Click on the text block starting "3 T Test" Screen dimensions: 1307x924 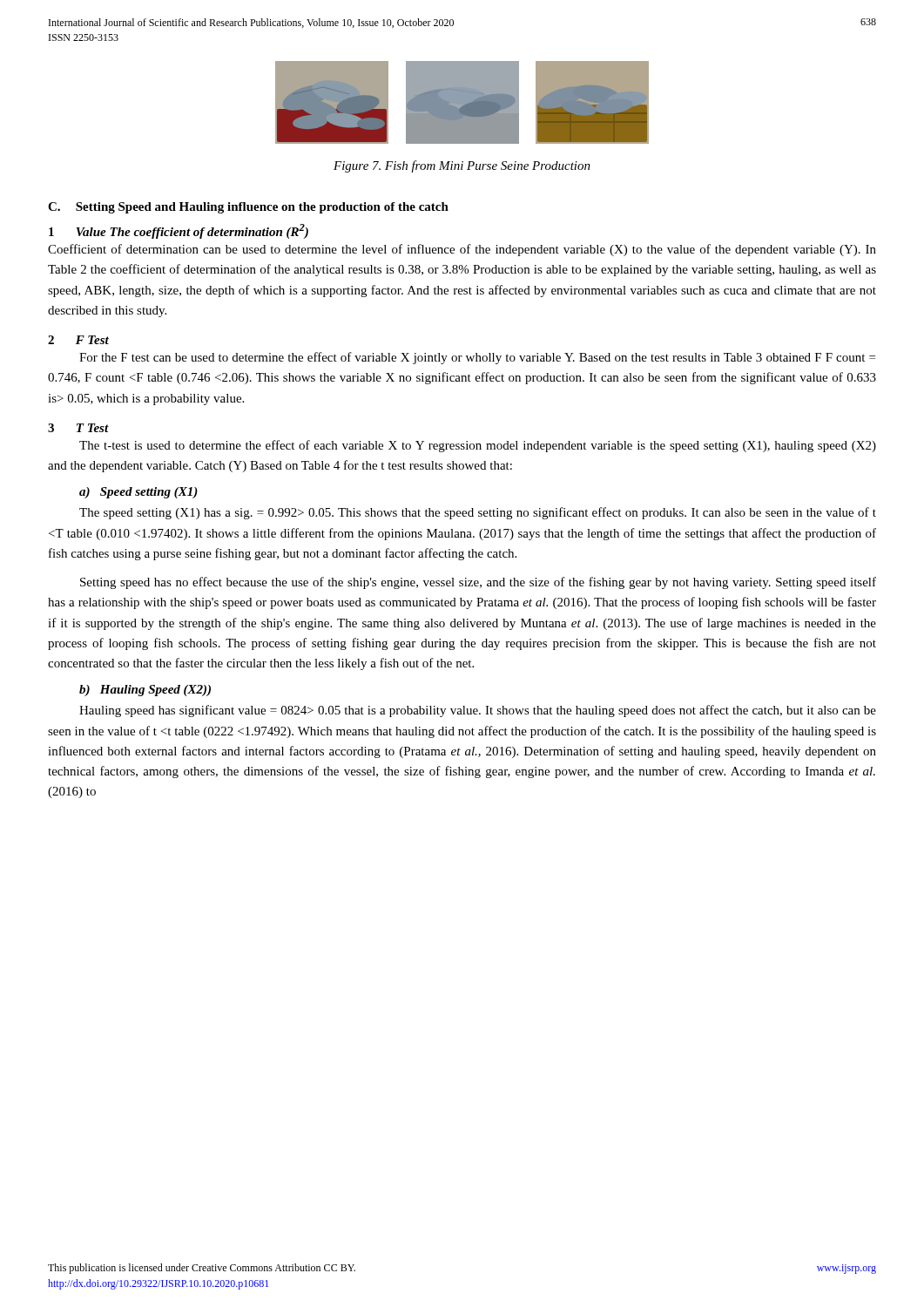[x=78, y=428]
